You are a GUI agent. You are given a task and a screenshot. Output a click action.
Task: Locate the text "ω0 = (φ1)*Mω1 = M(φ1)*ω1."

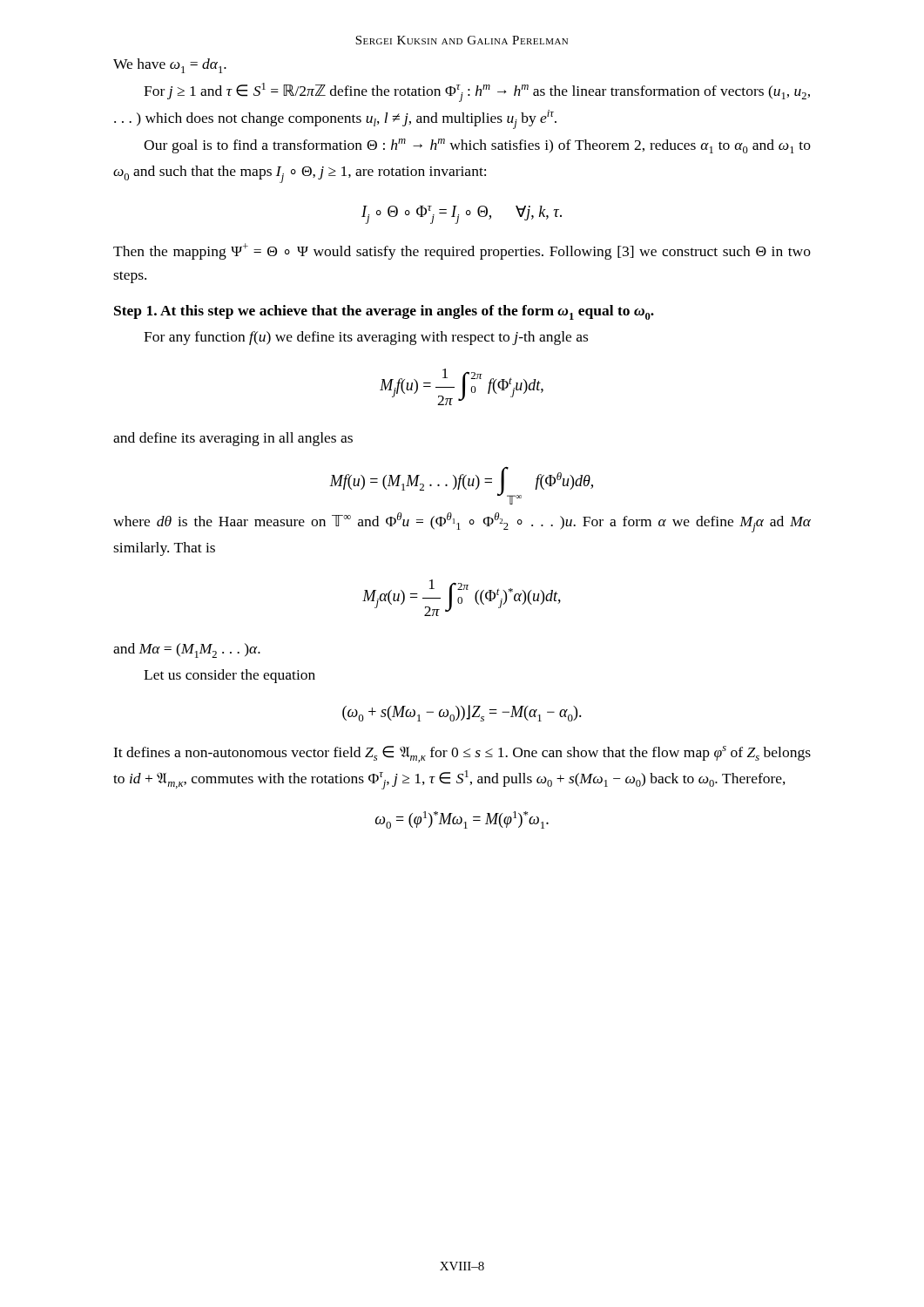coord(462,820)
